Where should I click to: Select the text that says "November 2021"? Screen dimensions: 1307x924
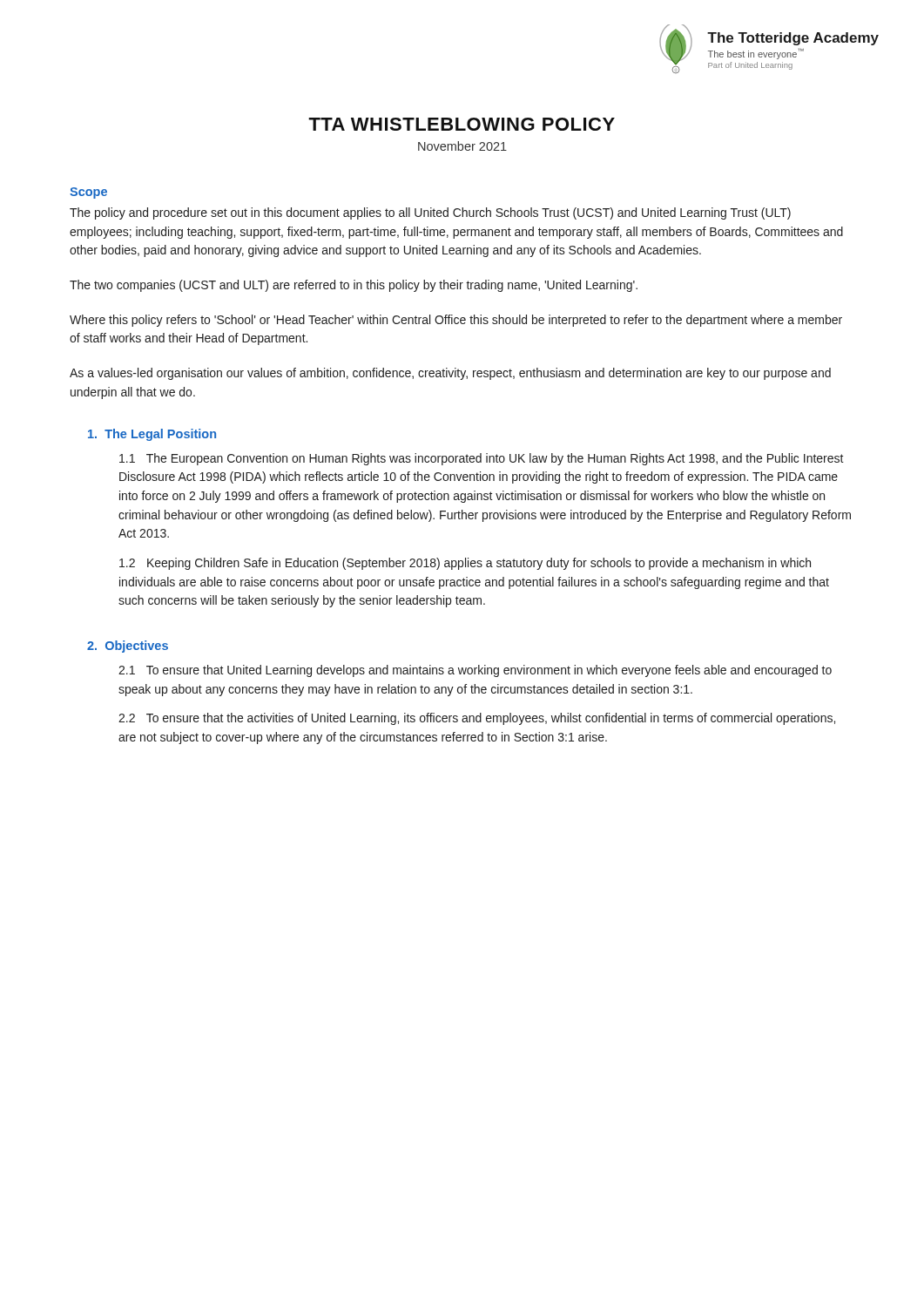point(462,146)
